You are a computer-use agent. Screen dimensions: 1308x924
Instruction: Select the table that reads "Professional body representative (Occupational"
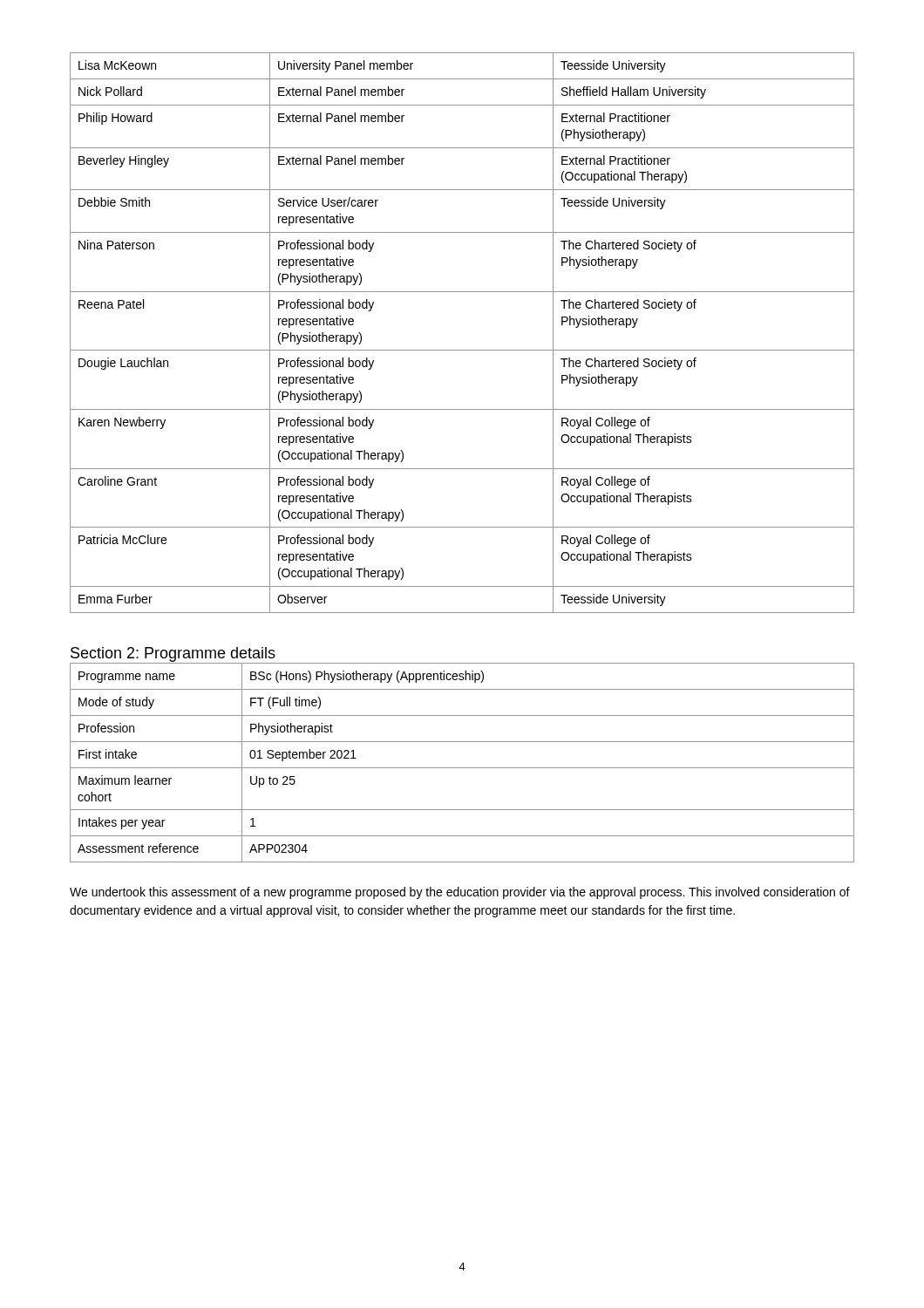(462, 333)
